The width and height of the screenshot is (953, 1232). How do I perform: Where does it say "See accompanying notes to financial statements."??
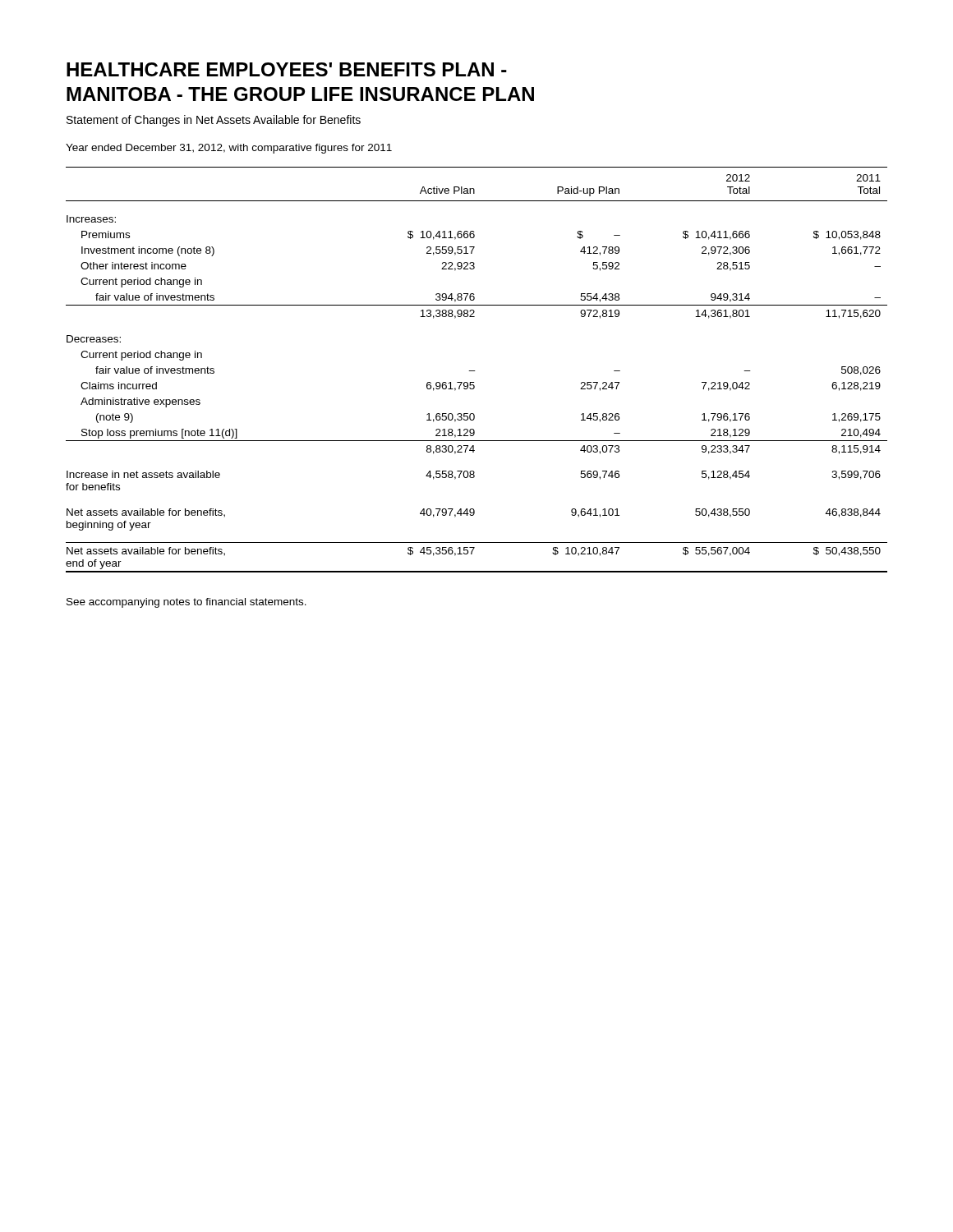[186, 602]
